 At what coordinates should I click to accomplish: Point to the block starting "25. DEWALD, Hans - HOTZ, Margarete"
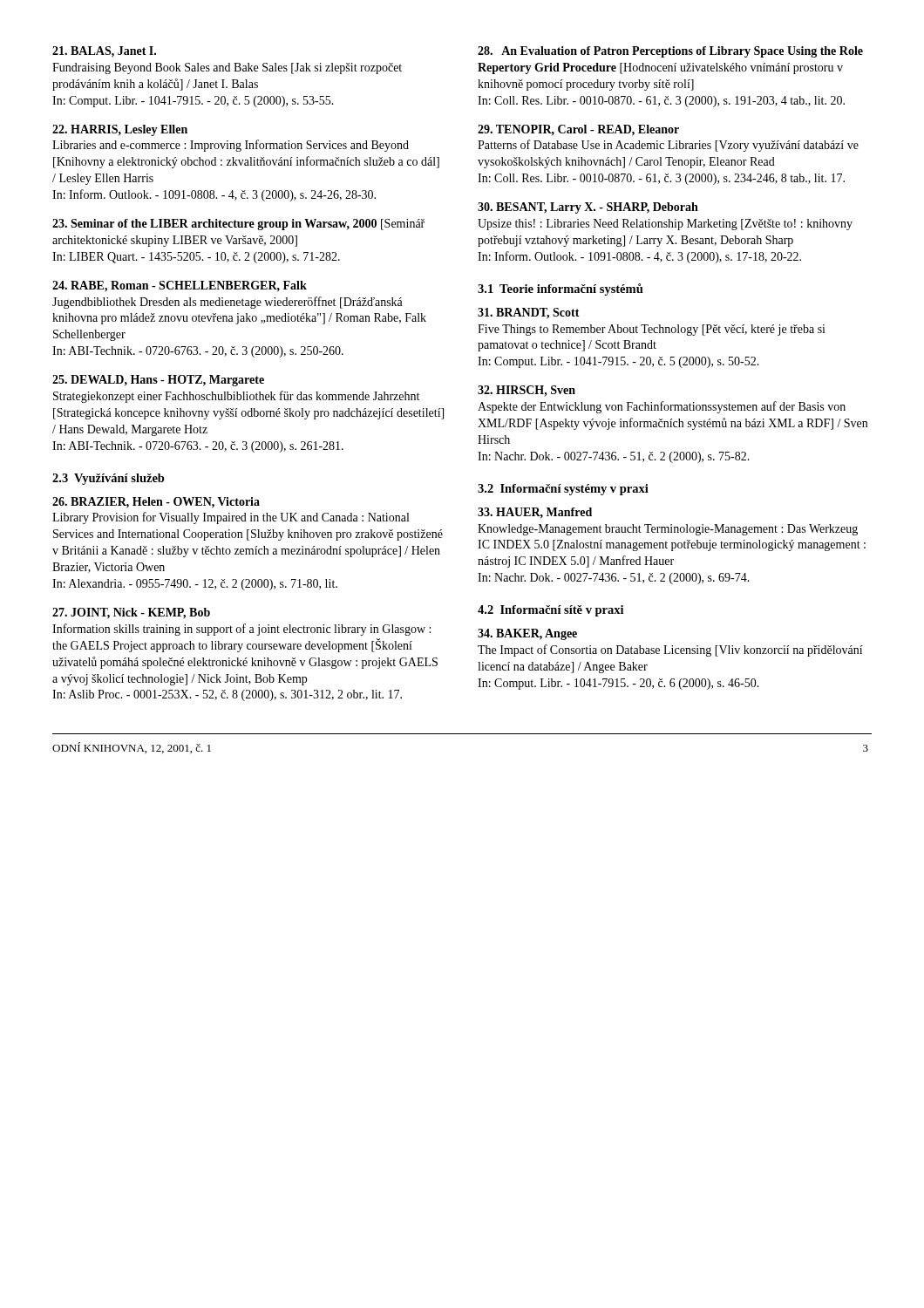point(249,413)
